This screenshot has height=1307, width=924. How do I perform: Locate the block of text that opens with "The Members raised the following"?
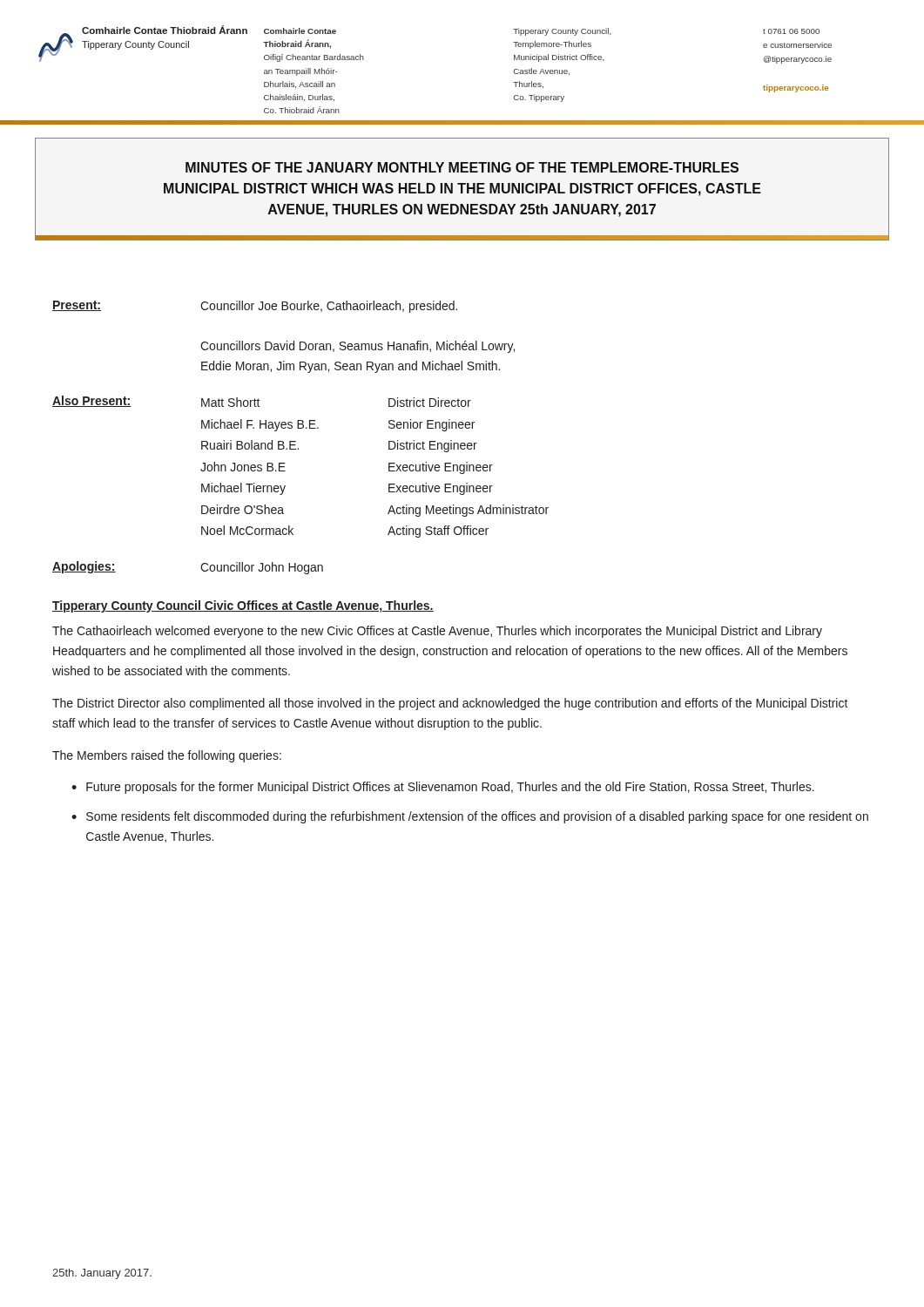pos(167,756)
